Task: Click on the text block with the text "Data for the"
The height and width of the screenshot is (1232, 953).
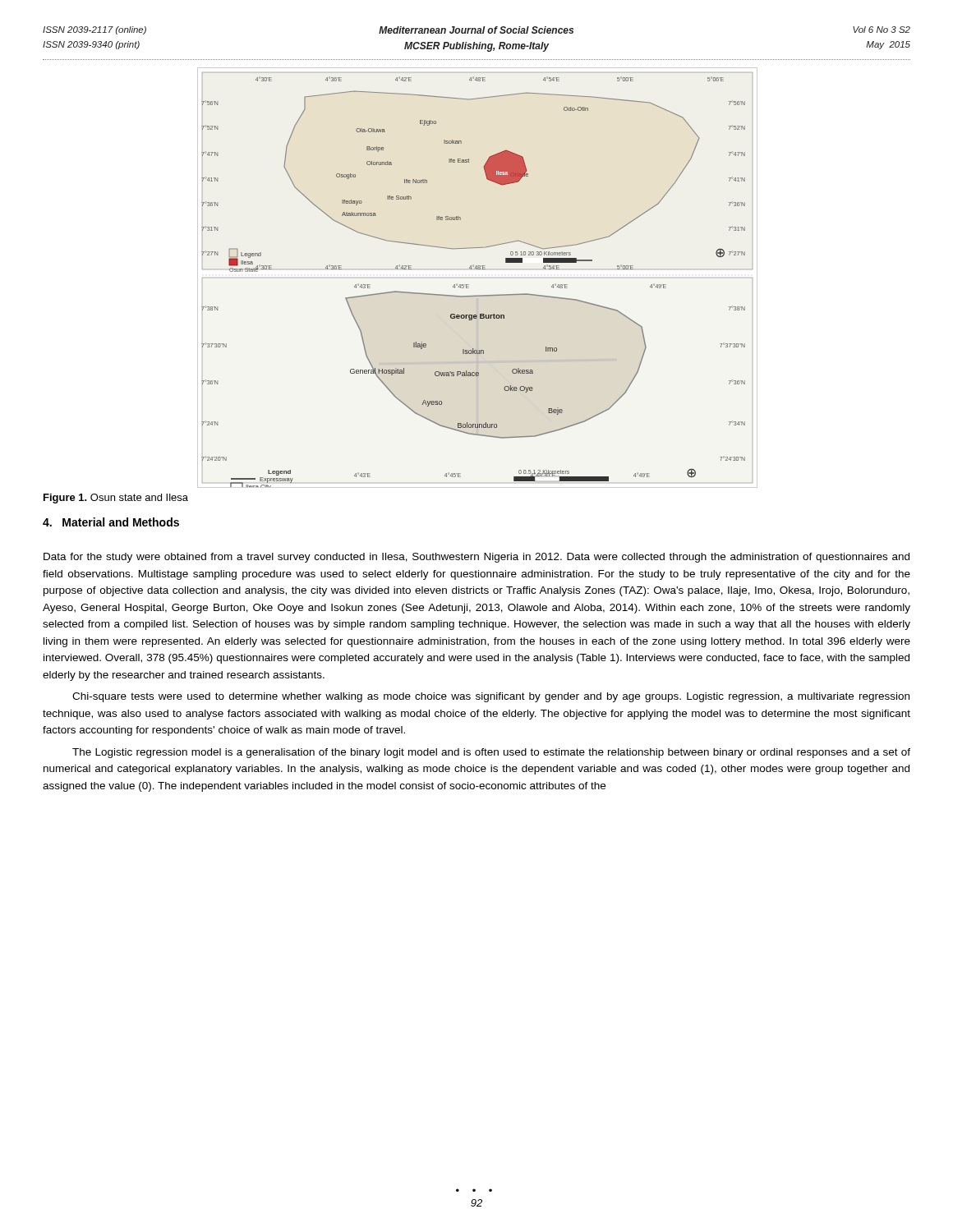Action: 476,672
